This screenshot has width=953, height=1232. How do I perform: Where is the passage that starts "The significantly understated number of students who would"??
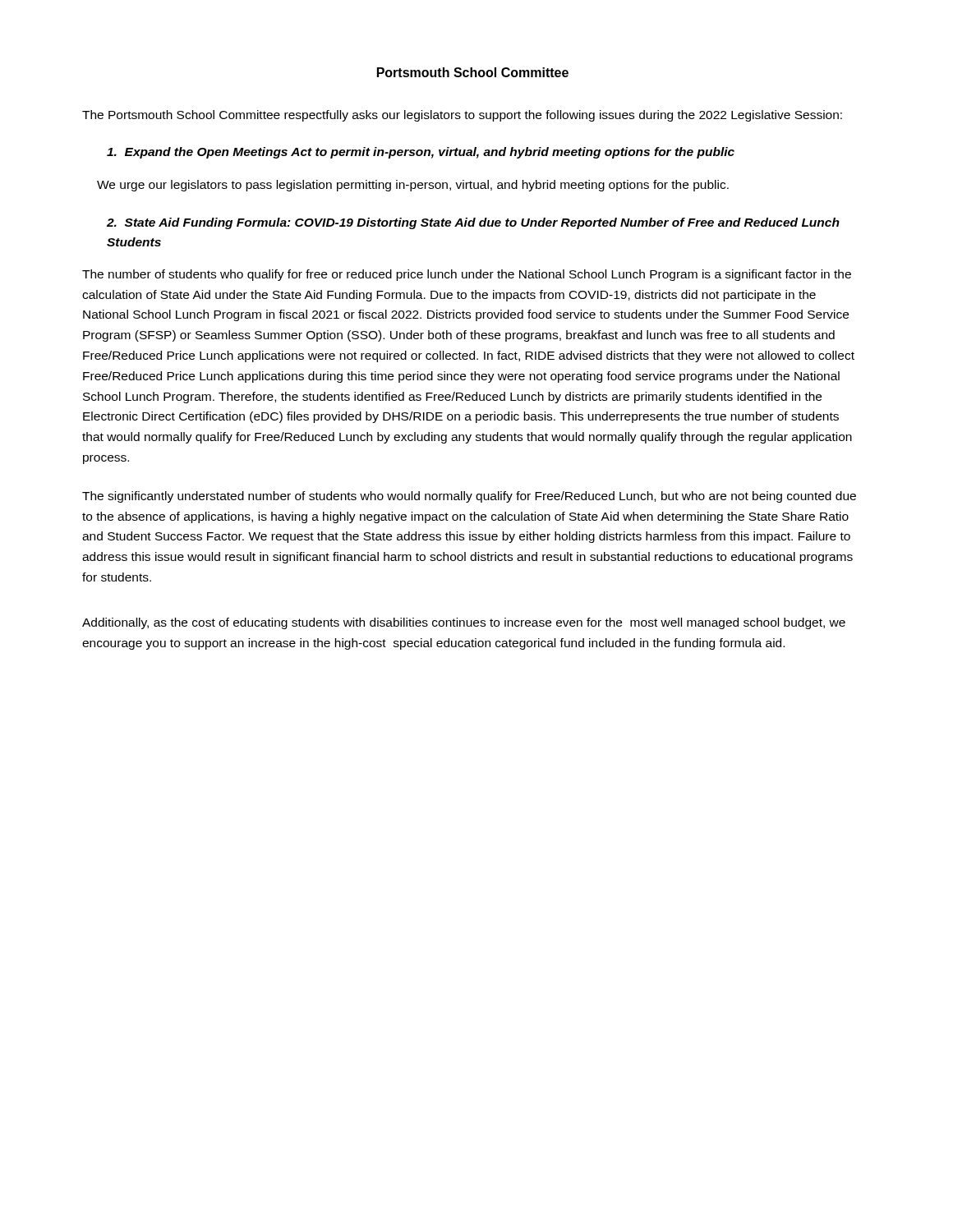tap(469, 536)
